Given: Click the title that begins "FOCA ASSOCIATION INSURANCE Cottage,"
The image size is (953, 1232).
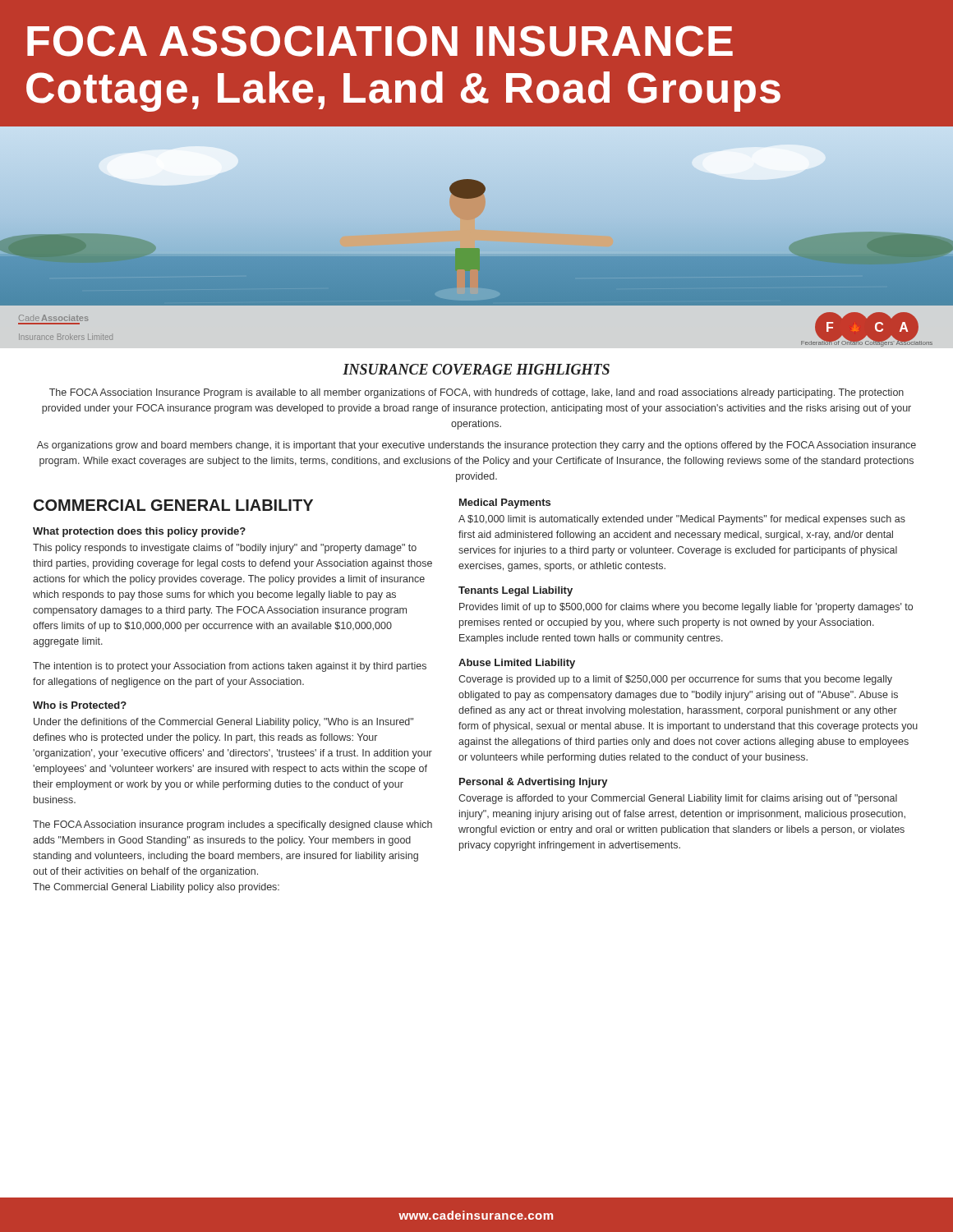Looking at the screenshot, I should click(x=476, y=65).
